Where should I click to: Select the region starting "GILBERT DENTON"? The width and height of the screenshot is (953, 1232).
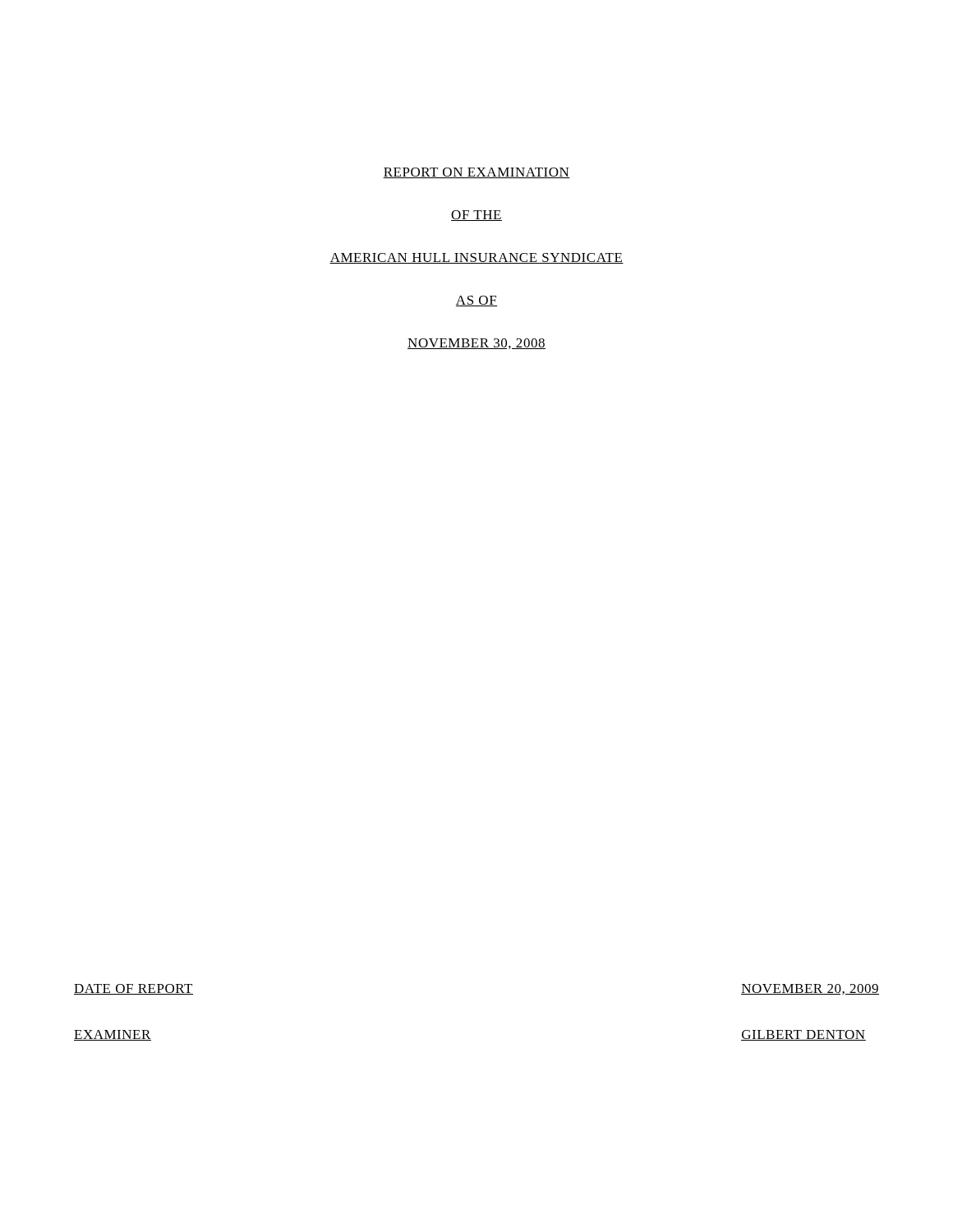[x=803, y=1034]
